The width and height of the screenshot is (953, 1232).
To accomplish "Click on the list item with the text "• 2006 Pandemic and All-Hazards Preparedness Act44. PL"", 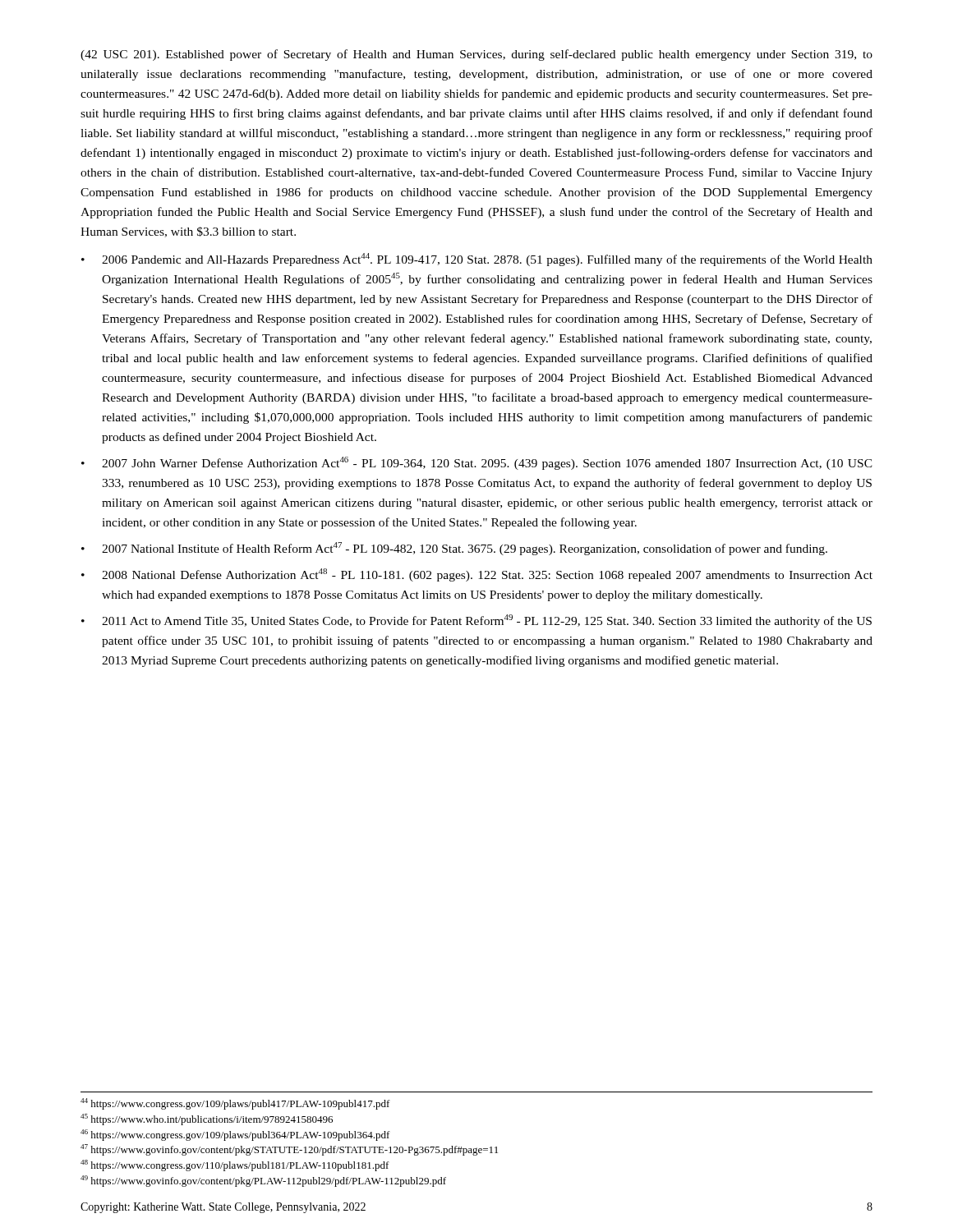I will click(476, 348).
